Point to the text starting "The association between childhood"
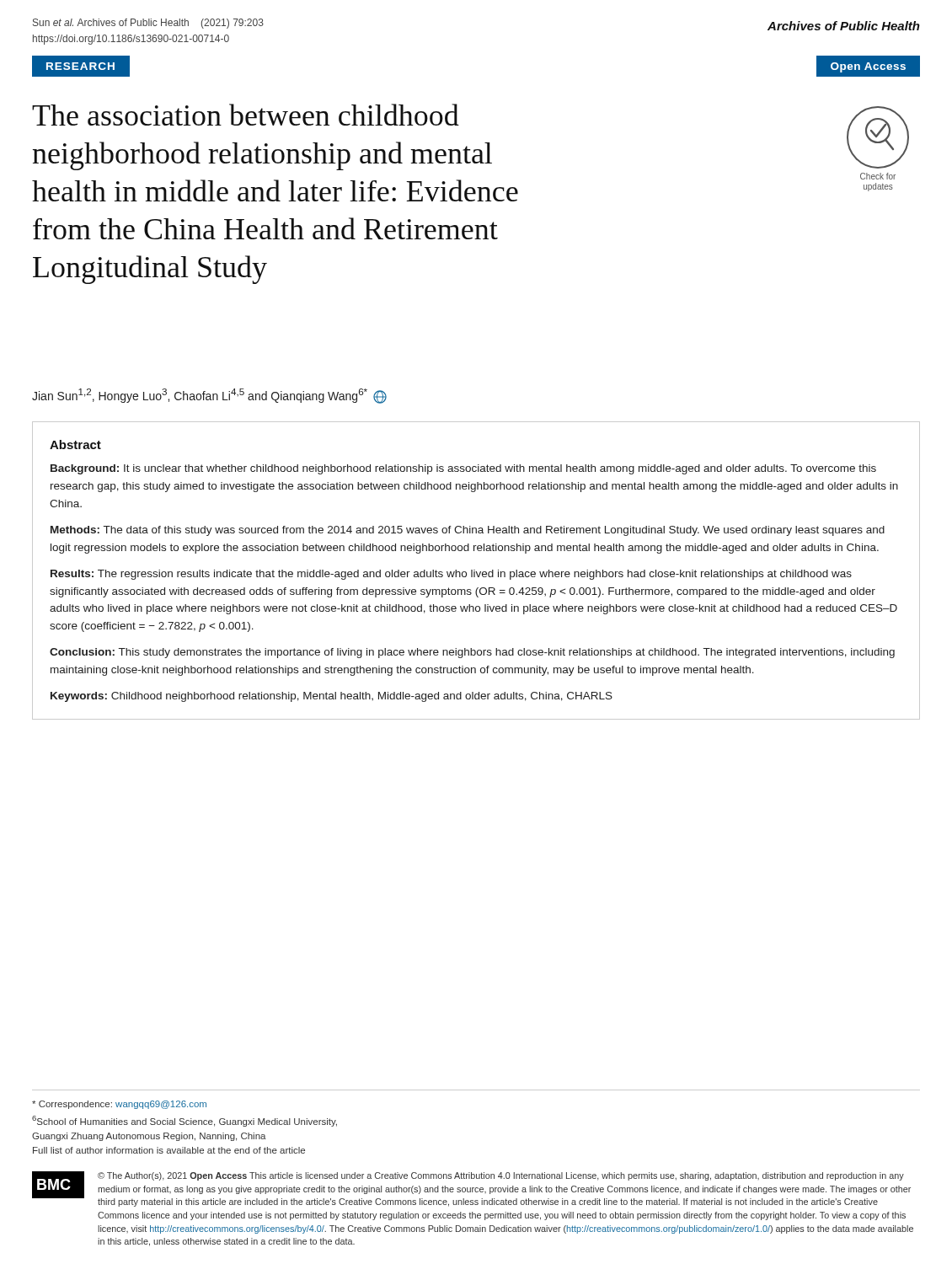The width and height of the screenshot is (952, 1264). [x=408, y=192]
